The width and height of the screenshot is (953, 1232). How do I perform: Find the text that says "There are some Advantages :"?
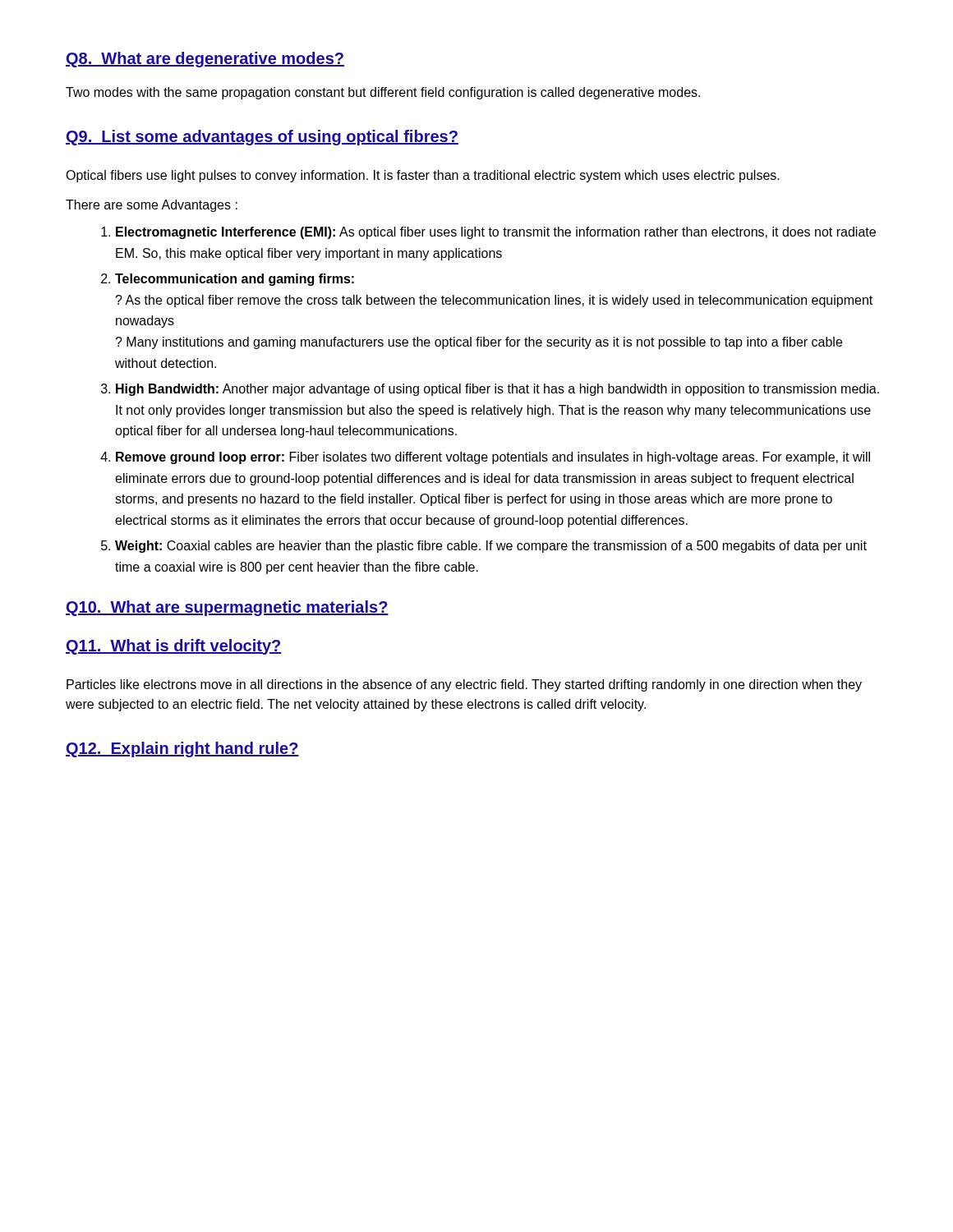[152, 205]
